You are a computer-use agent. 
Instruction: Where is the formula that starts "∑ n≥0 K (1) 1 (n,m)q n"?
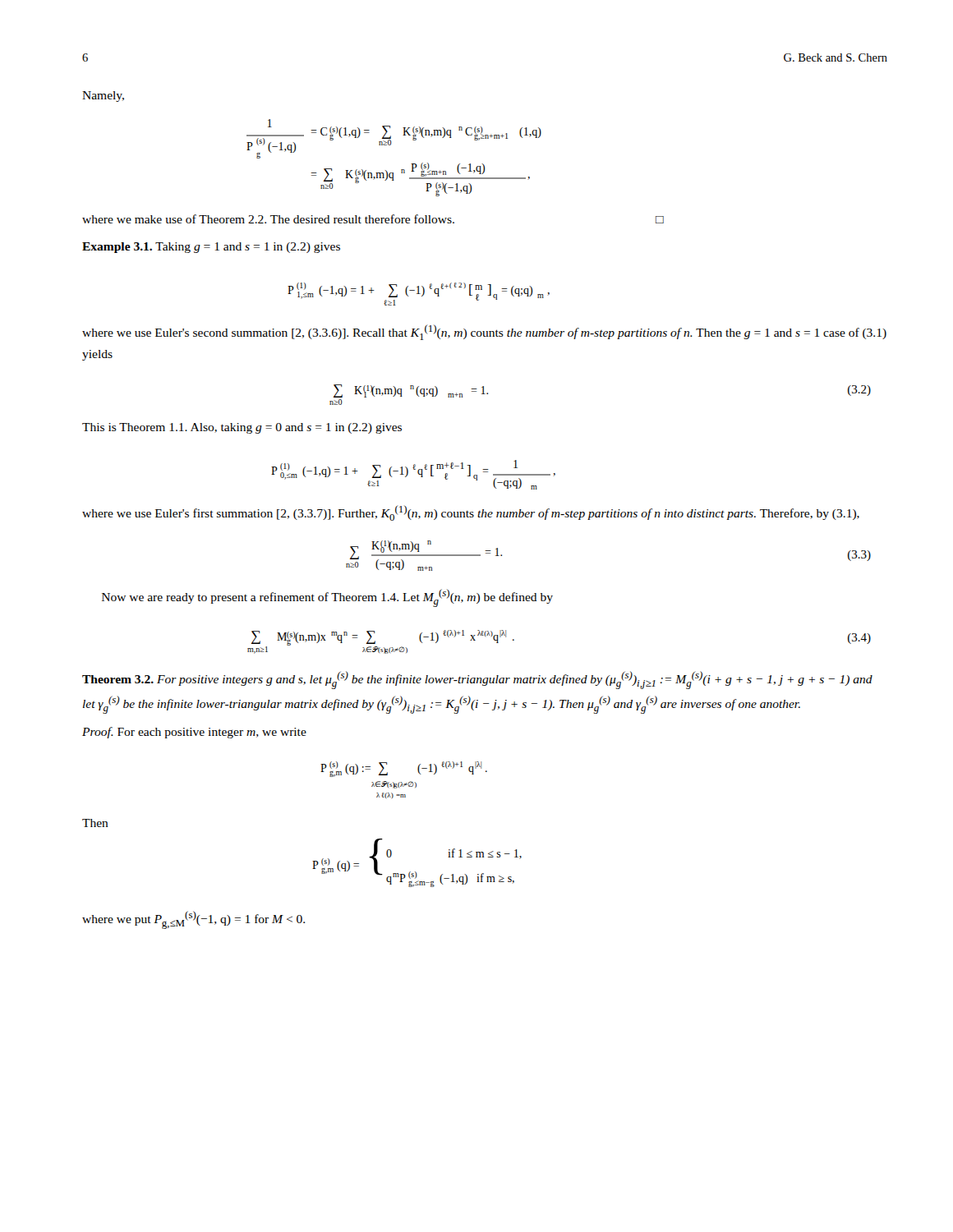pos(485,390)
